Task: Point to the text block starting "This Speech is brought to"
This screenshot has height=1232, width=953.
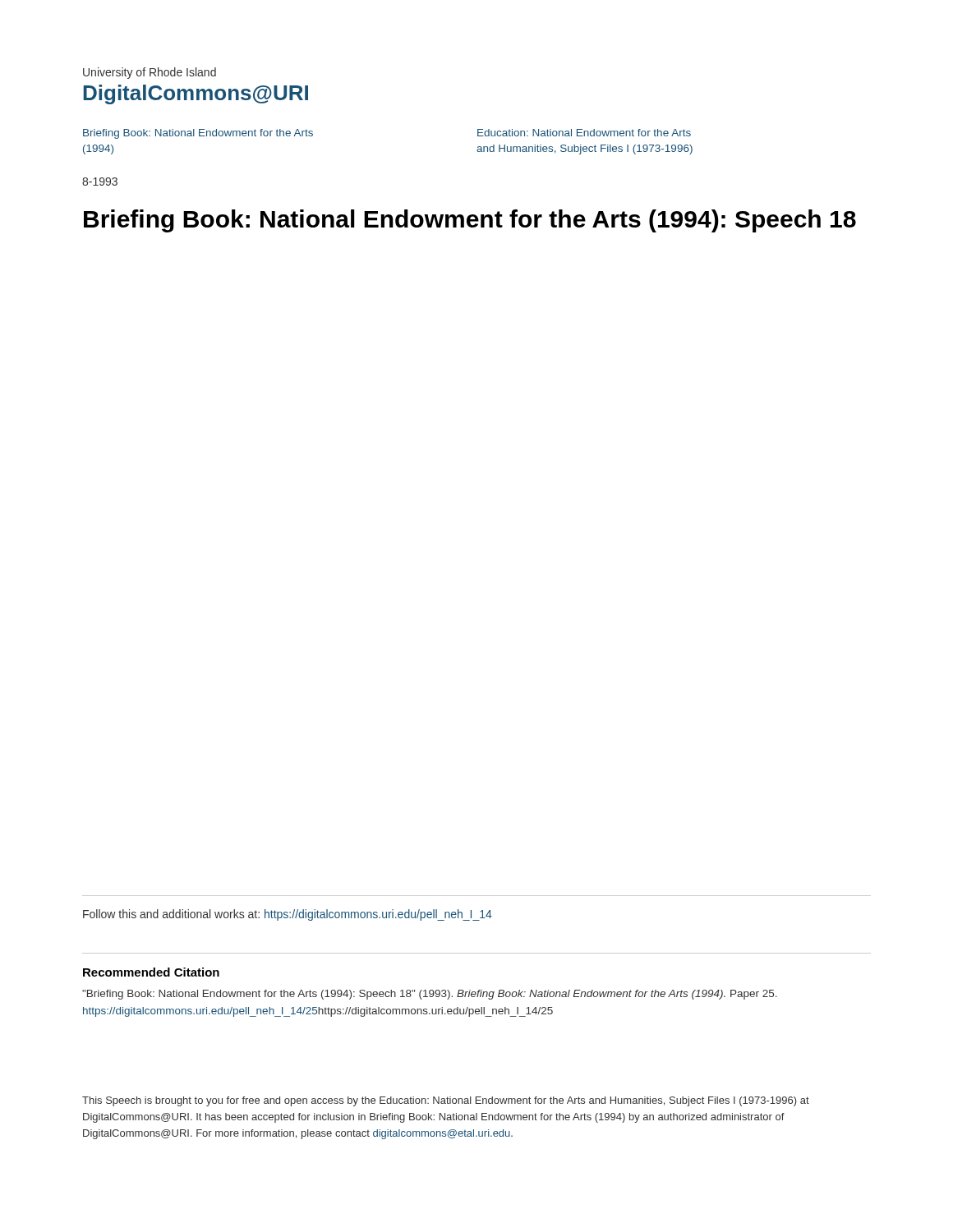Action: pyautogui.click(x=445, y=1117)
